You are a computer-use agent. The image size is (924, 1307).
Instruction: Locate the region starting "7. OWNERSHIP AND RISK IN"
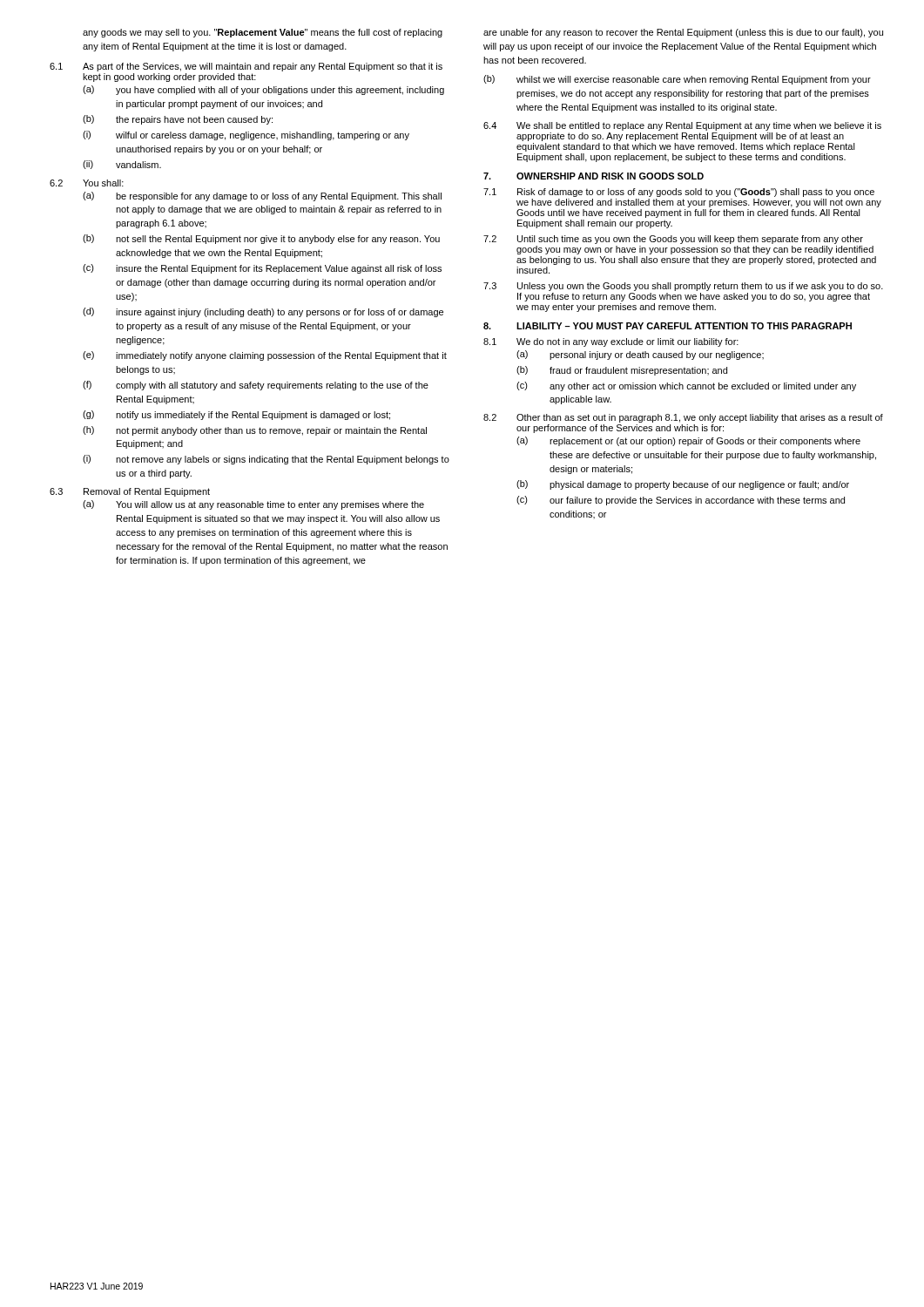coord(684,176)
